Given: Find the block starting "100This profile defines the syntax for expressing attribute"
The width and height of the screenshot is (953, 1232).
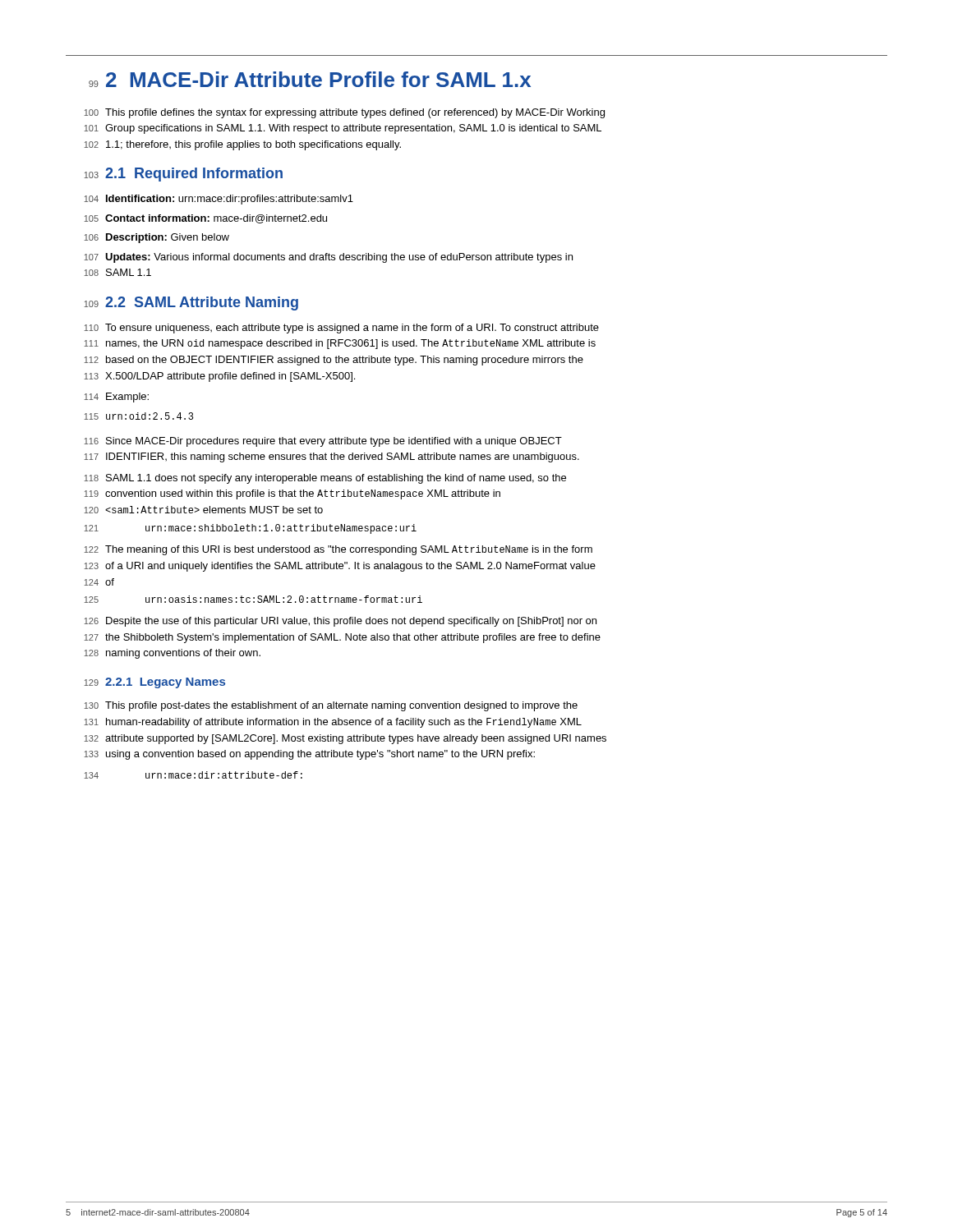Looking at the screenshot, I should tap(476, 128).
